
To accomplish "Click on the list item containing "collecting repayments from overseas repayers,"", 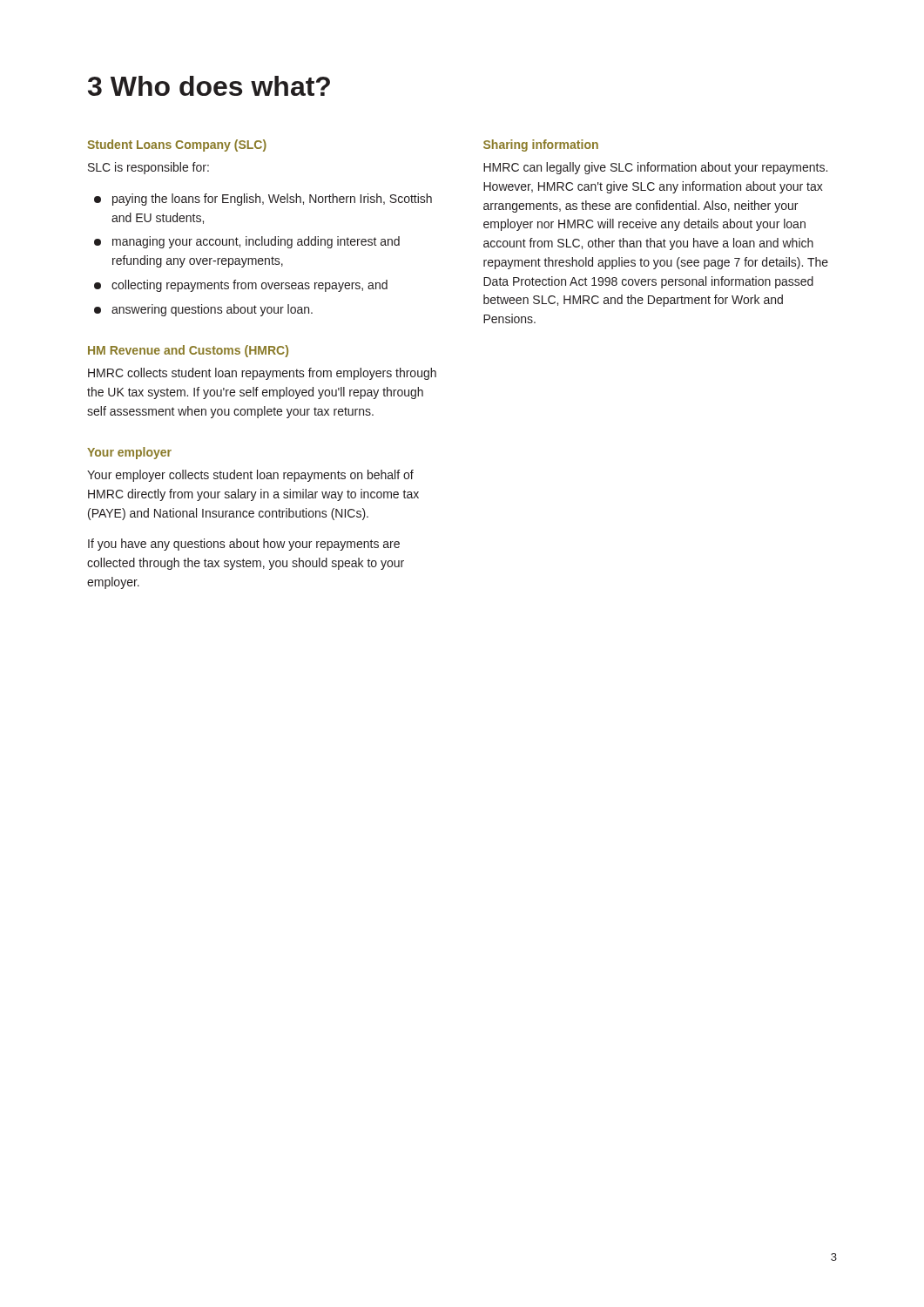I will pyautogui.click(x=241, y=286).
